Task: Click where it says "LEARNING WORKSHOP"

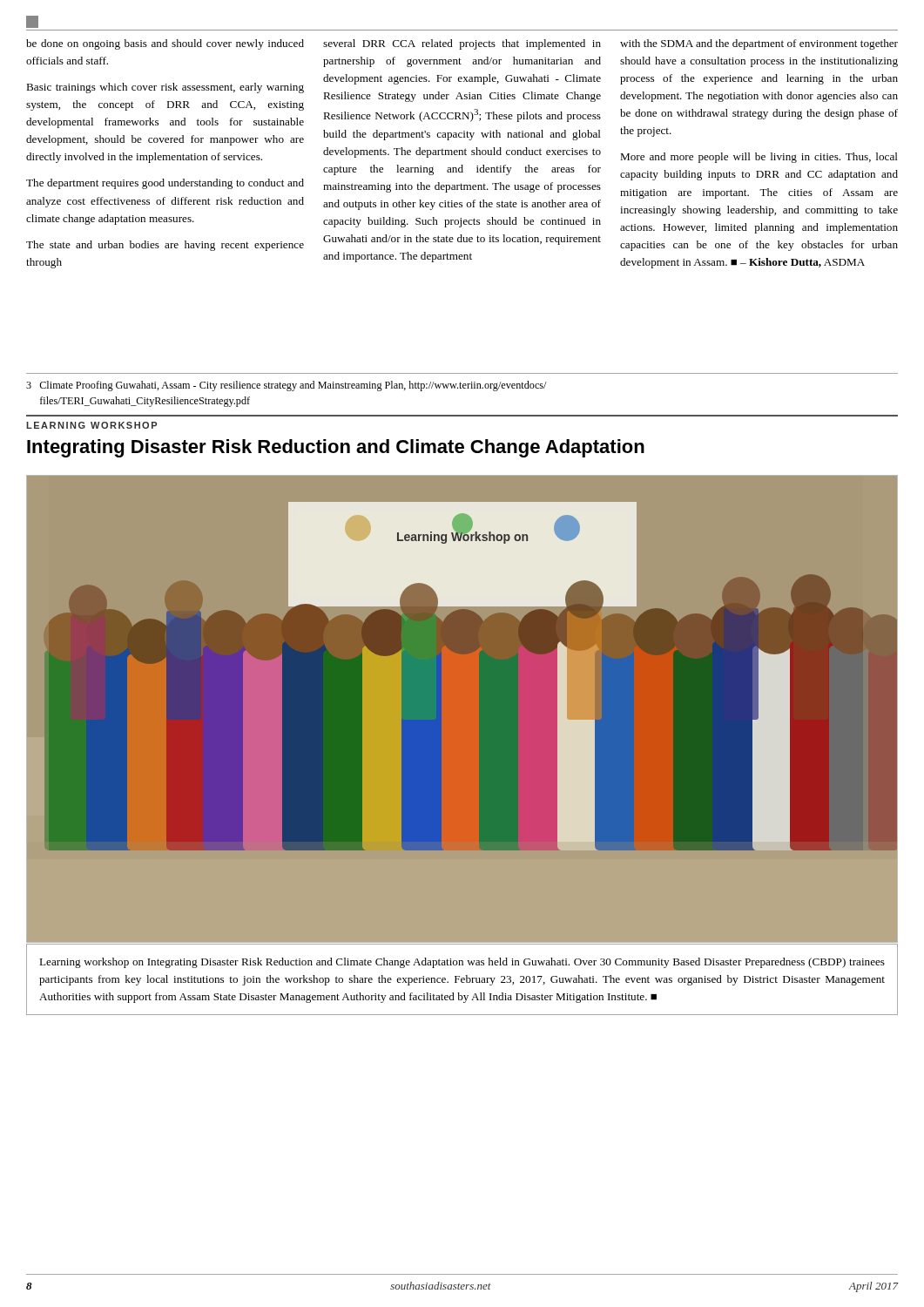Action: pyautogui.click(x=92, y=425)
